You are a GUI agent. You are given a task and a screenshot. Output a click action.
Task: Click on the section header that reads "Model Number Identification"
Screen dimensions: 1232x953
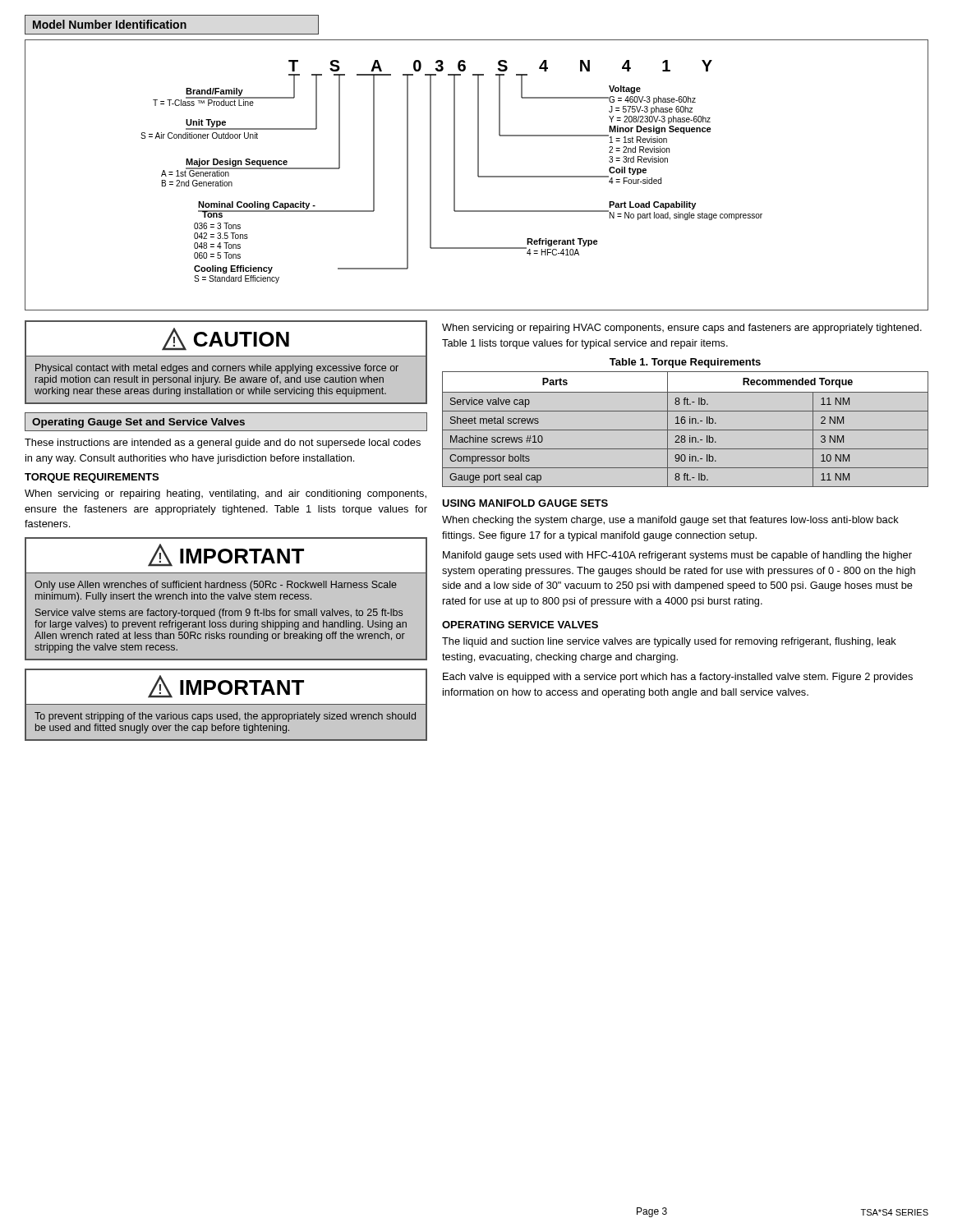coord(109,25)
